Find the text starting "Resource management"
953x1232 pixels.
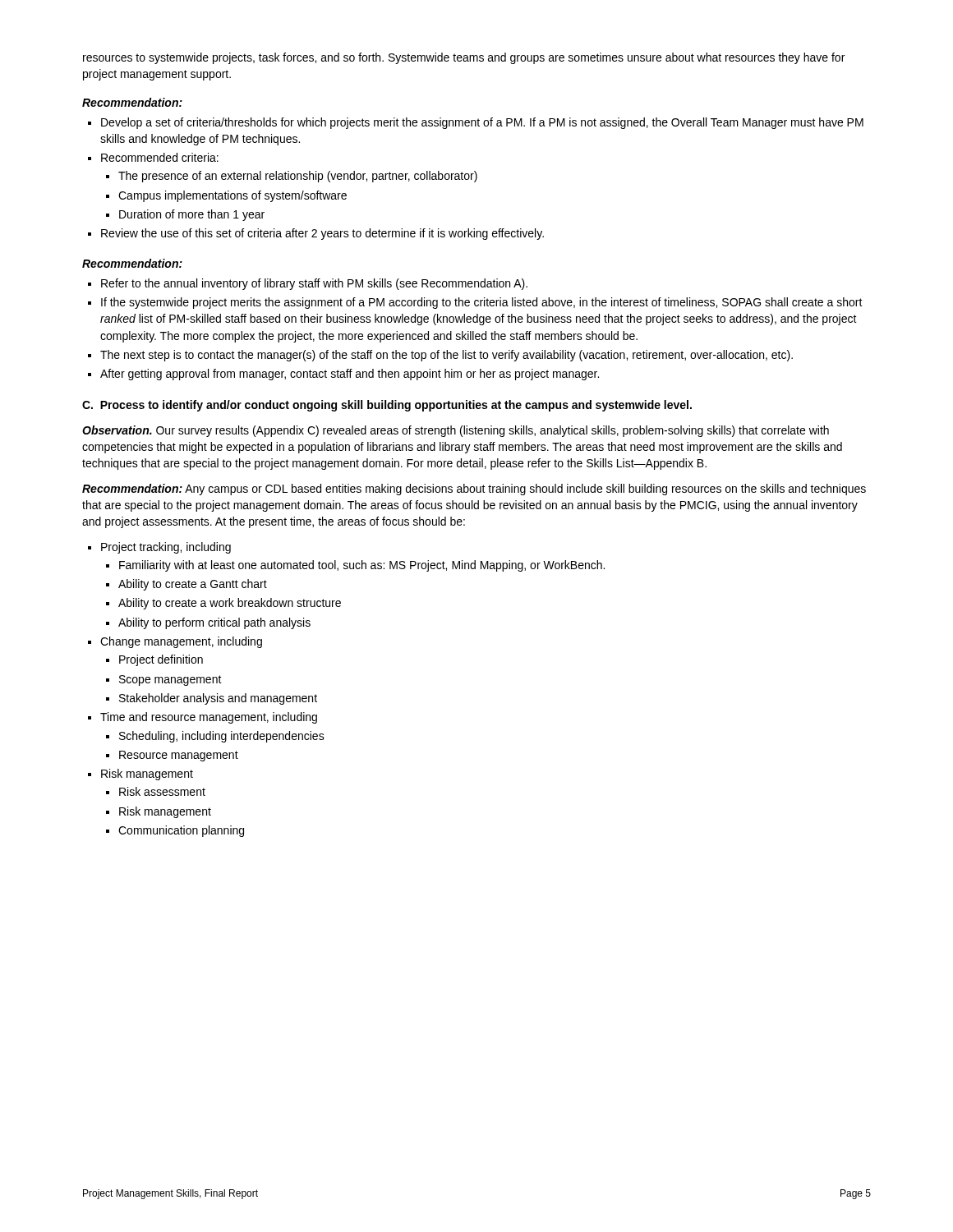click(178, 755)
